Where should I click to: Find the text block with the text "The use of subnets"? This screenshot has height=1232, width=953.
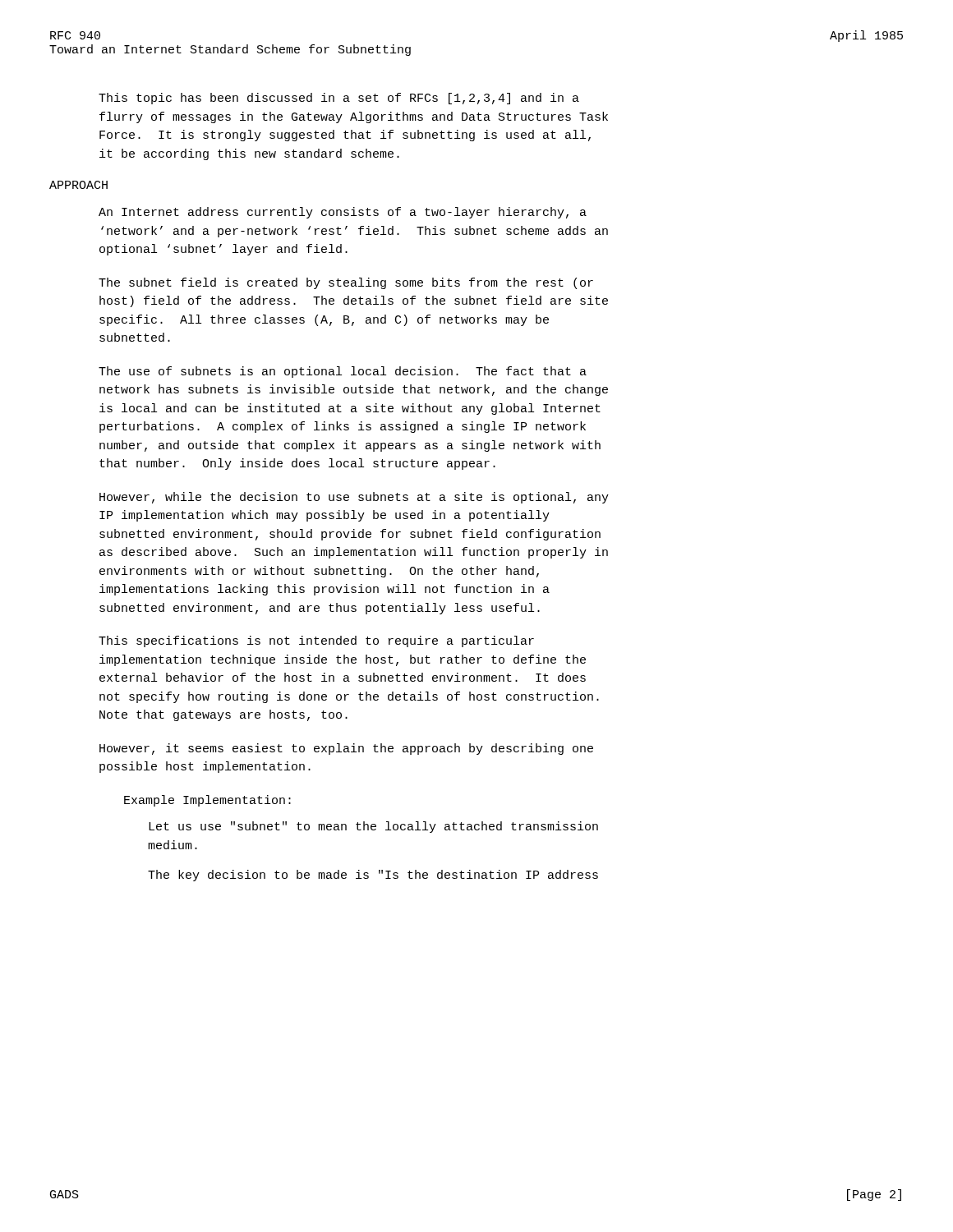pos(354,418)
